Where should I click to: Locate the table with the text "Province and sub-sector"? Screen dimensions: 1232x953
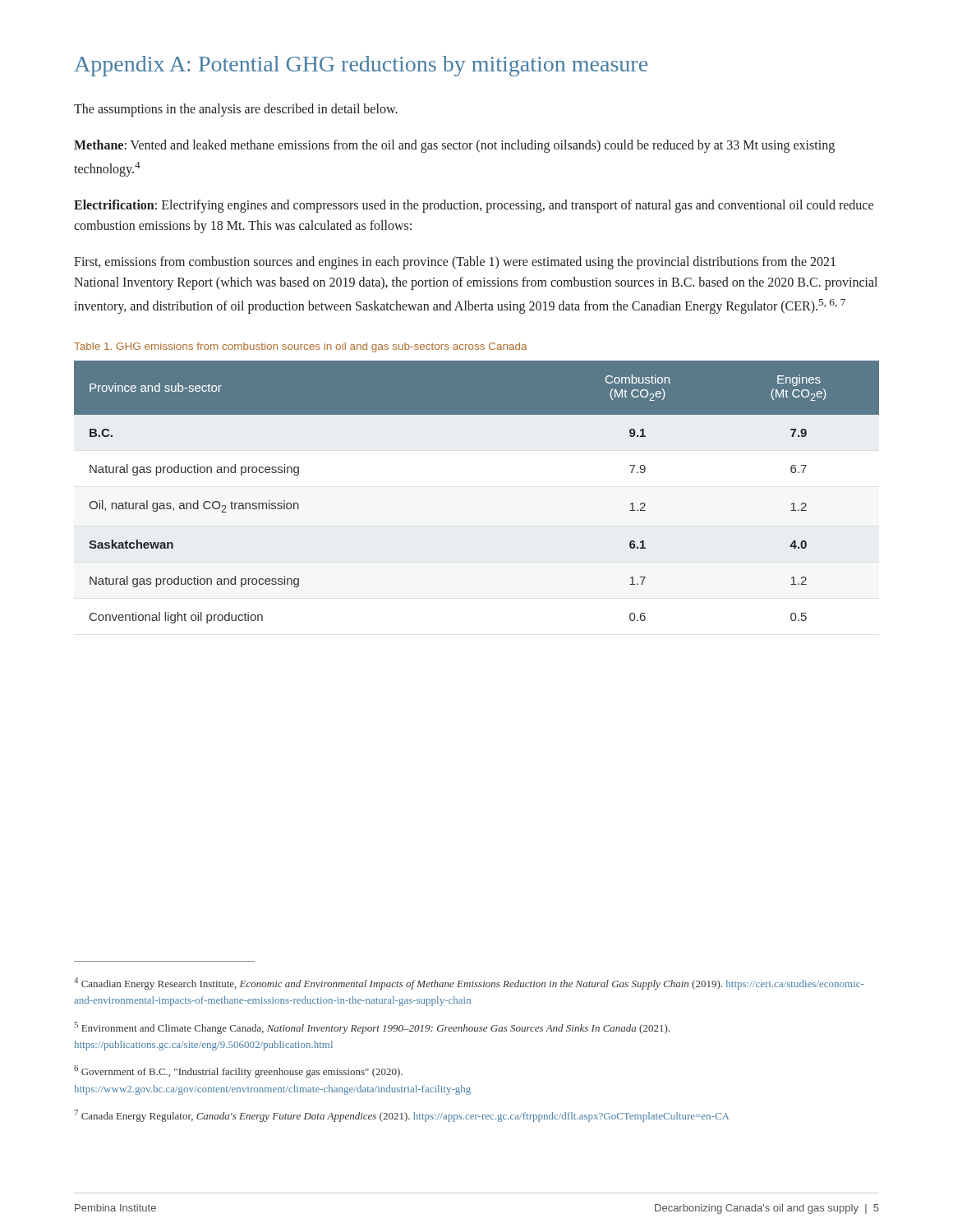[476, 498]
